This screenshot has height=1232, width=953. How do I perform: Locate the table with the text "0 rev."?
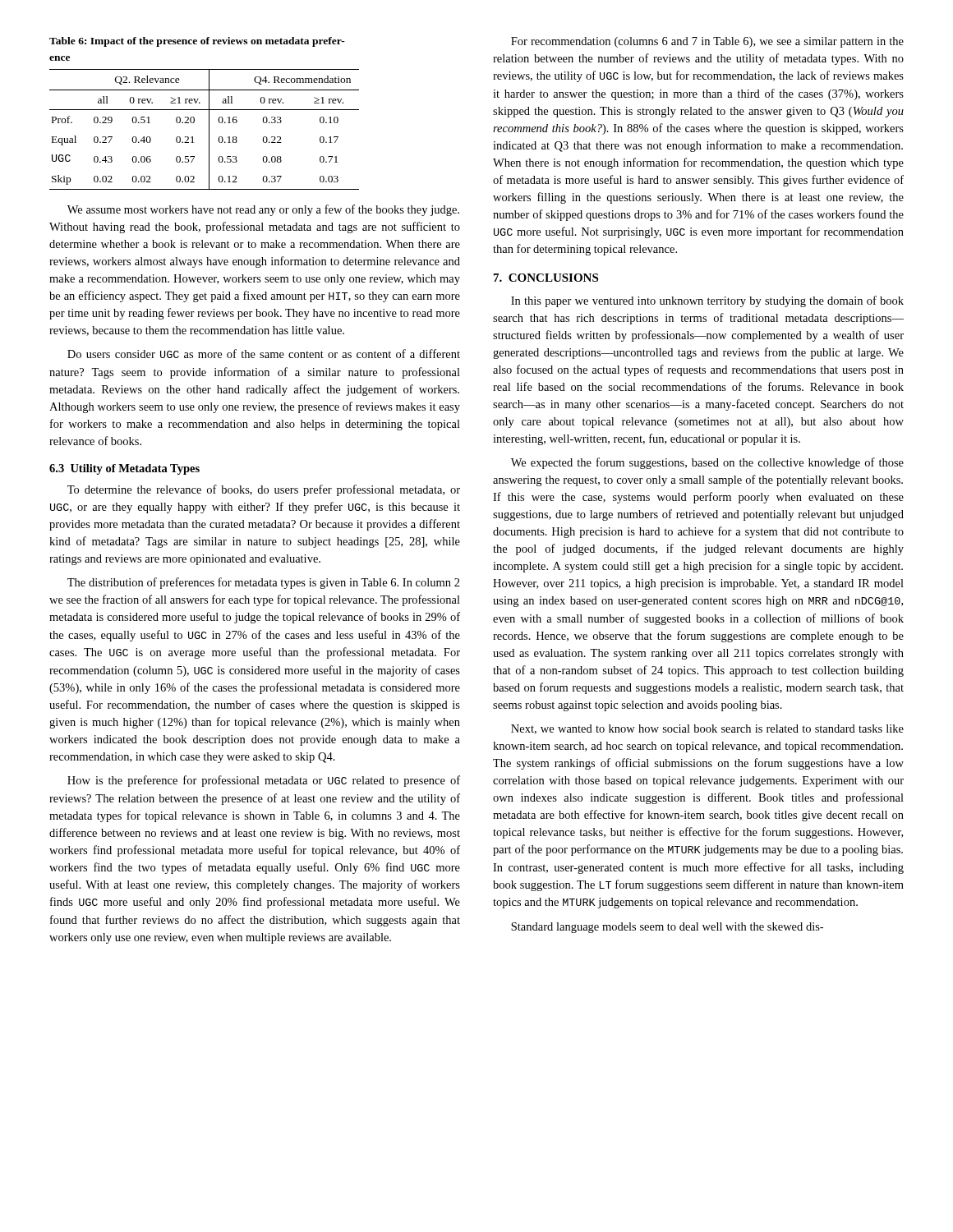coord(255,129)
